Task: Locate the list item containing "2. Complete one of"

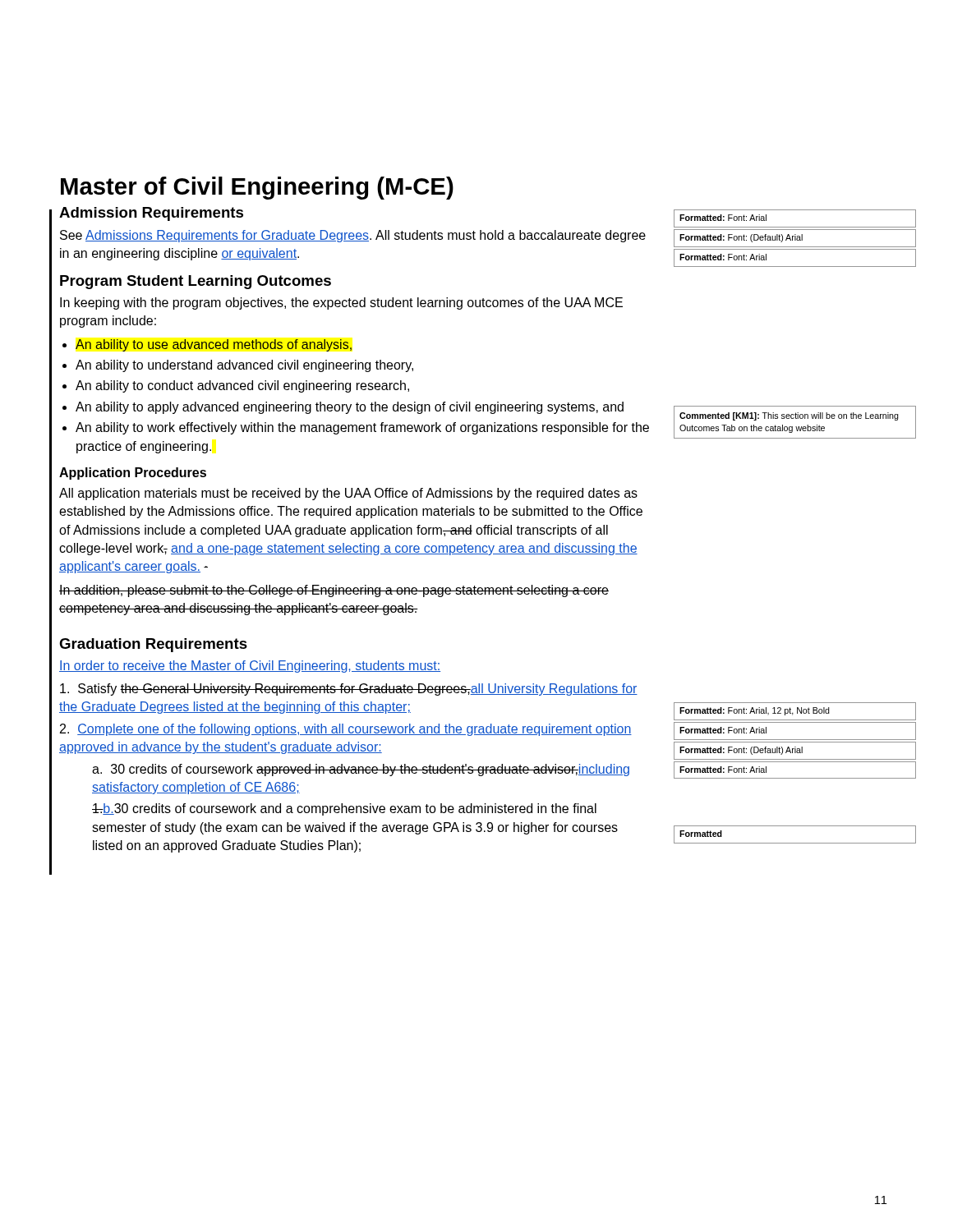Action: 355,739
